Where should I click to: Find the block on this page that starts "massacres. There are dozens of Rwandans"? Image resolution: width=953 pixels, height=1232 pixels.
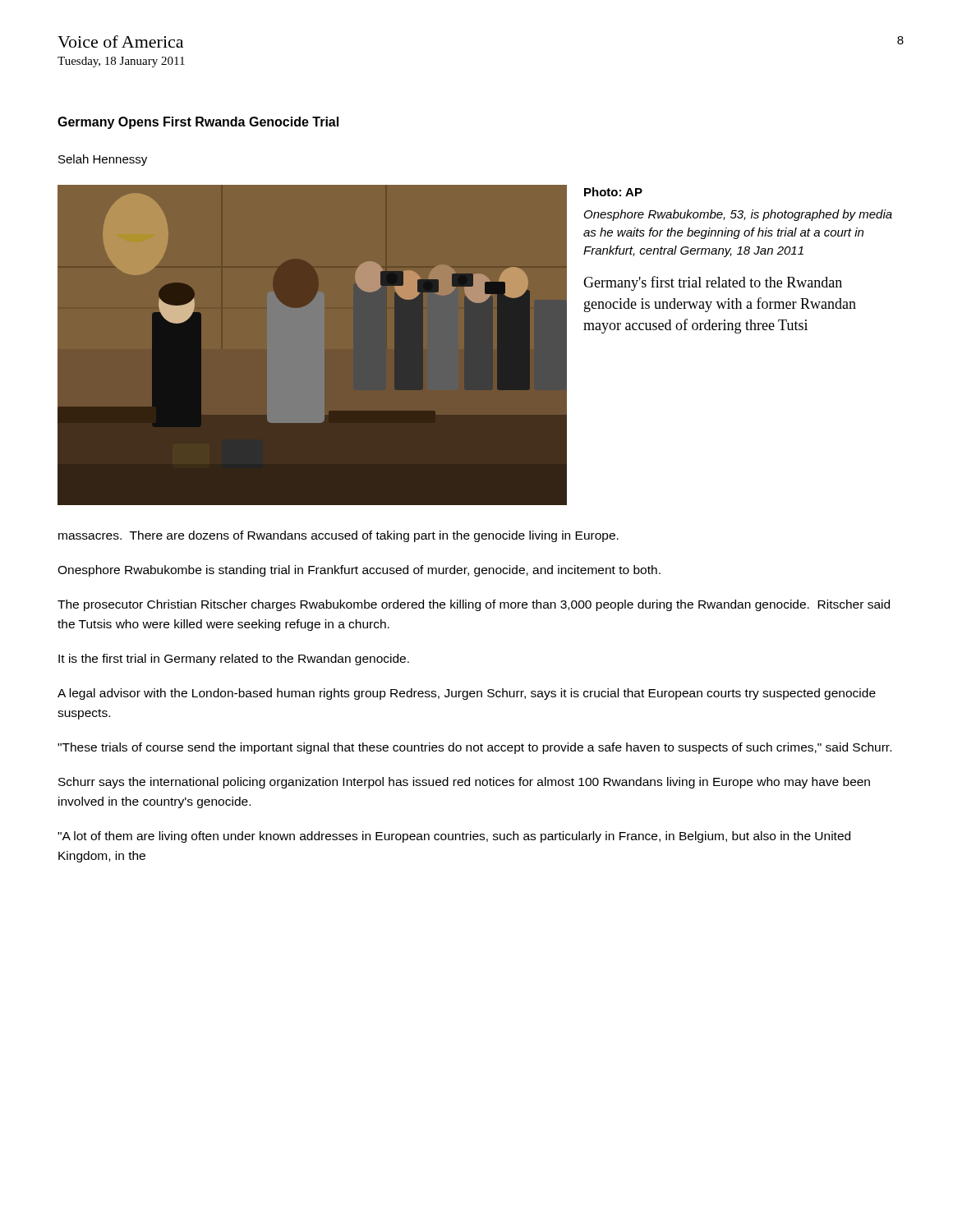click(x=338, y=535)
